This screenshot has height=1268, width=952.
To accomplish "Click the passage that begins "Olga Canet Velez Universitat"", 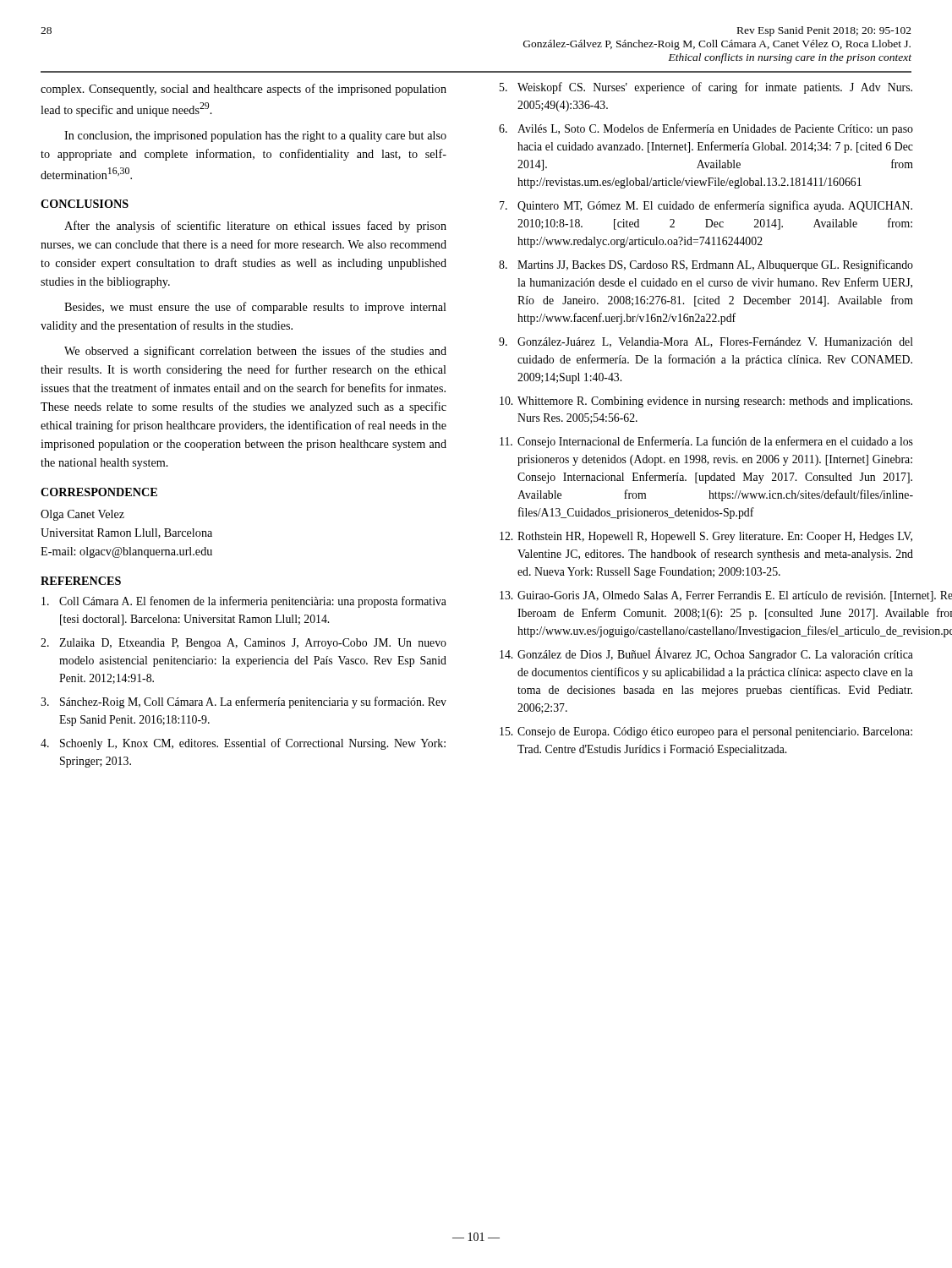I will point(82,515).
